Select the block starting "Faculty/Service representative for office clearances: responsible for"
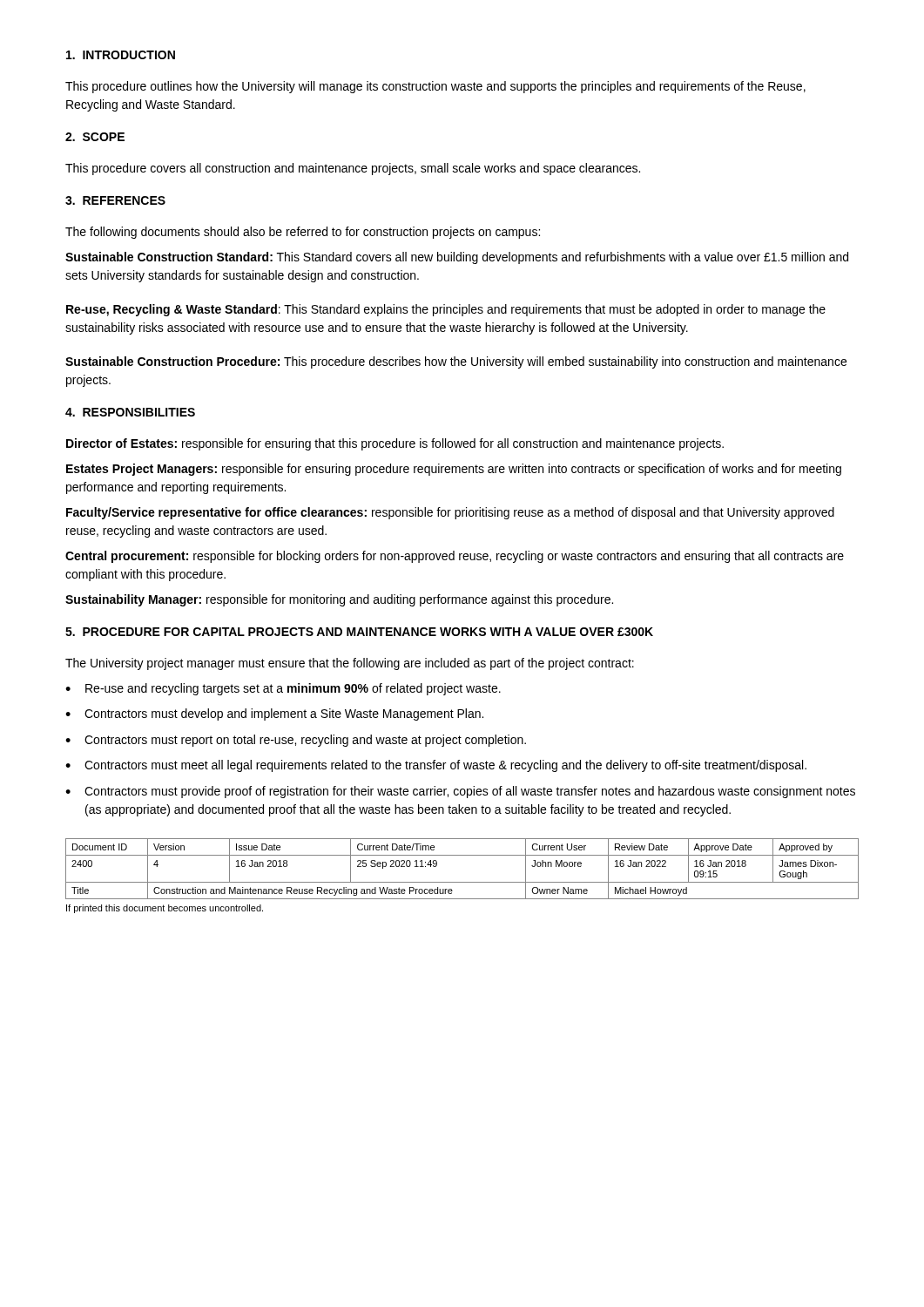Screen dimensions: 1307x924 point(450,521)
